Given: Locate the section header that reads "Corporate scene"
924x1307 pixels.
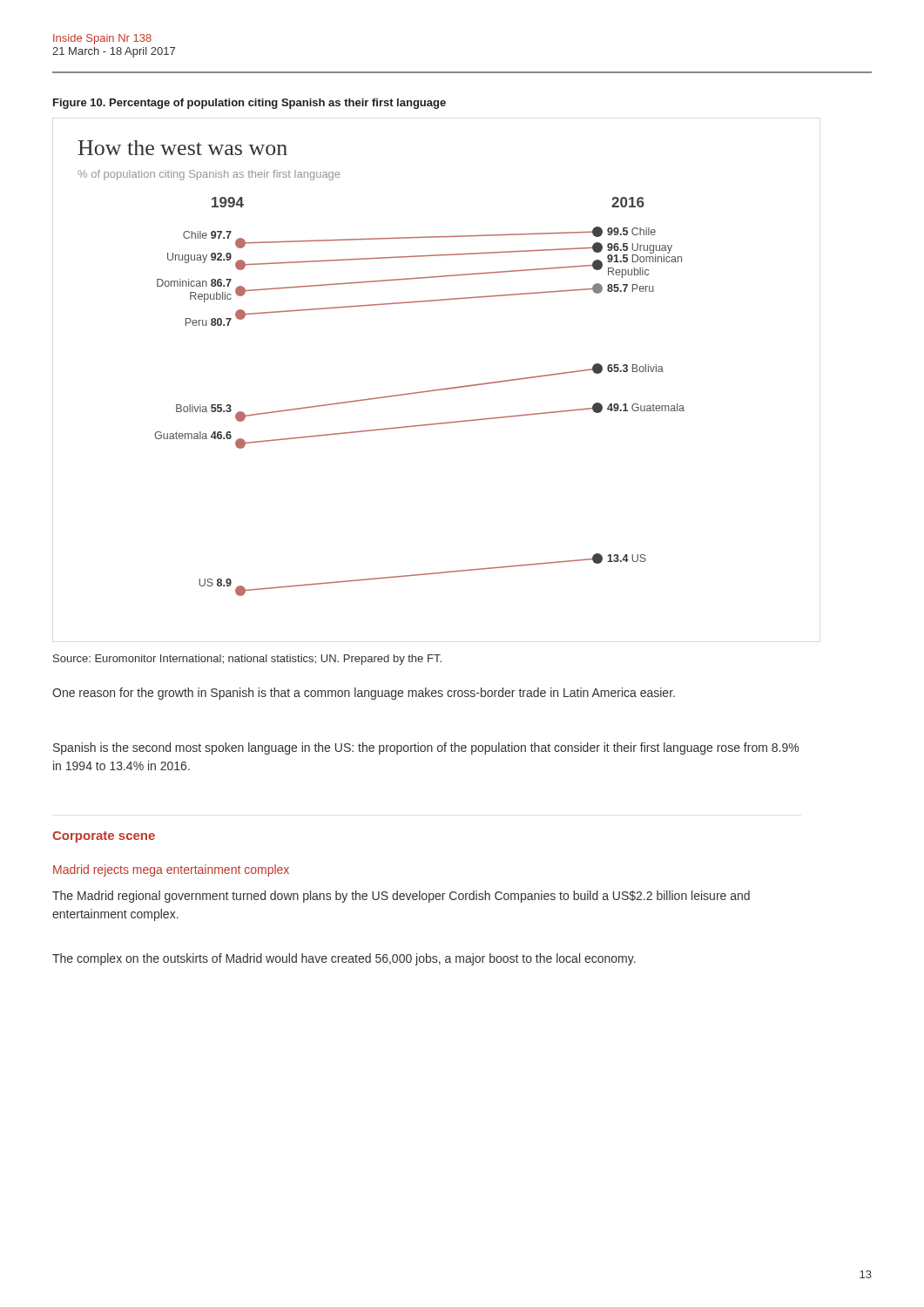Looking at the screenshot, I should [104, 835].
